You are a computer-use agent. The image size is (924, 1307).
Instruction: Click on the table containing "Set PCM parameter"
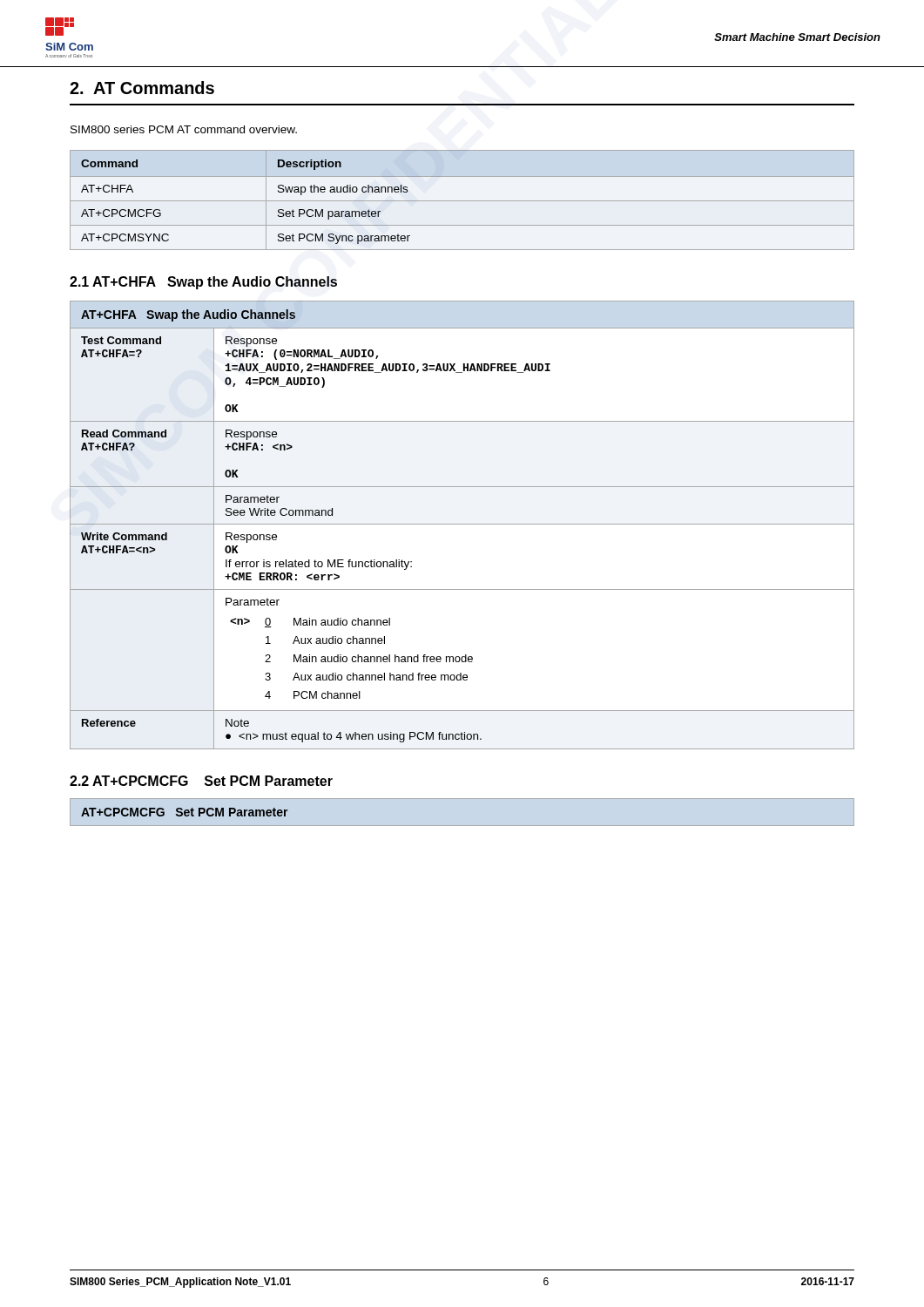coord(462,200)
